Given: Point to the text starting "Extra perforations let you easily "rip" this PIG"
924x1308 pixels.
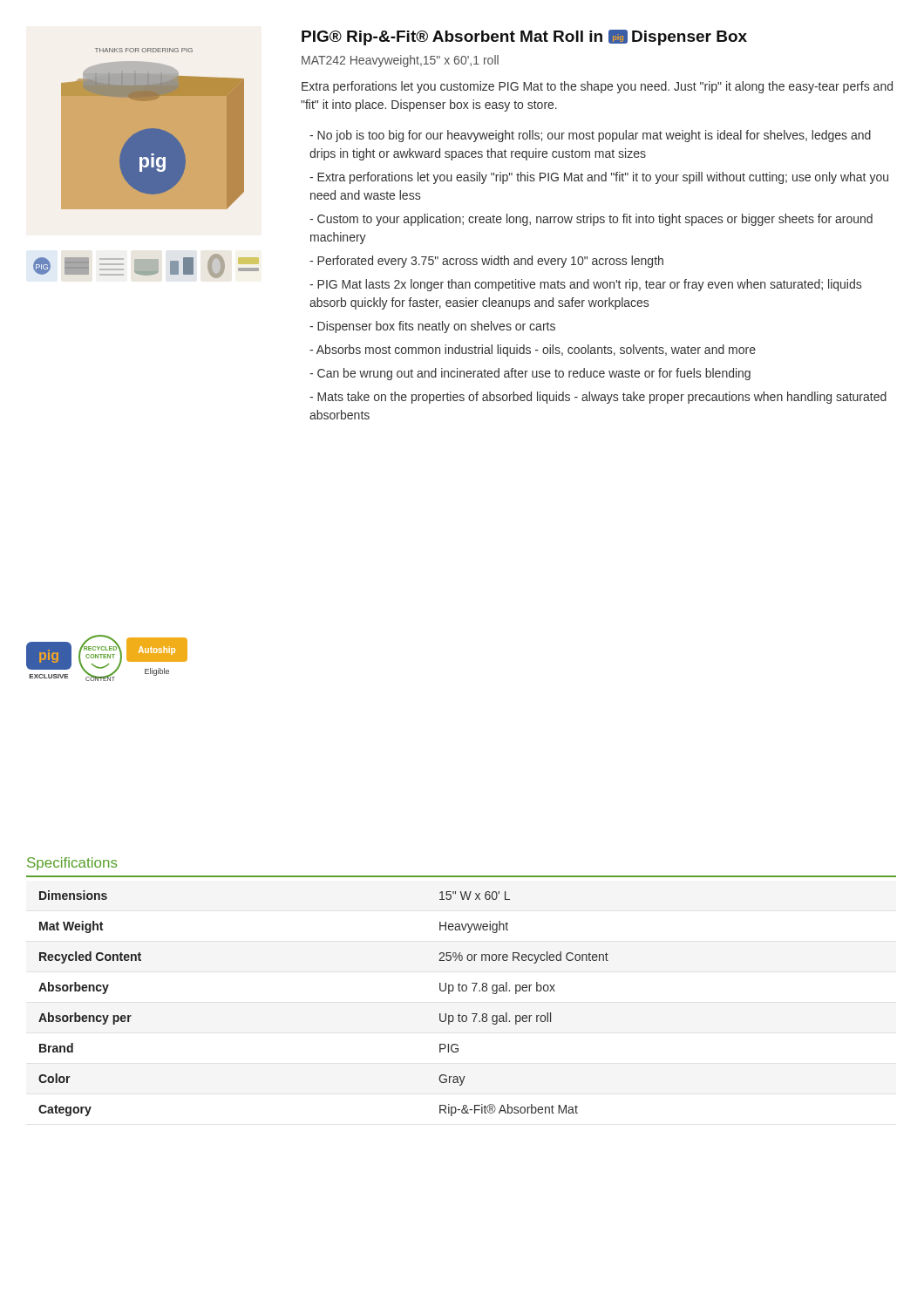Looking at the screenshot, I should 599,186.
